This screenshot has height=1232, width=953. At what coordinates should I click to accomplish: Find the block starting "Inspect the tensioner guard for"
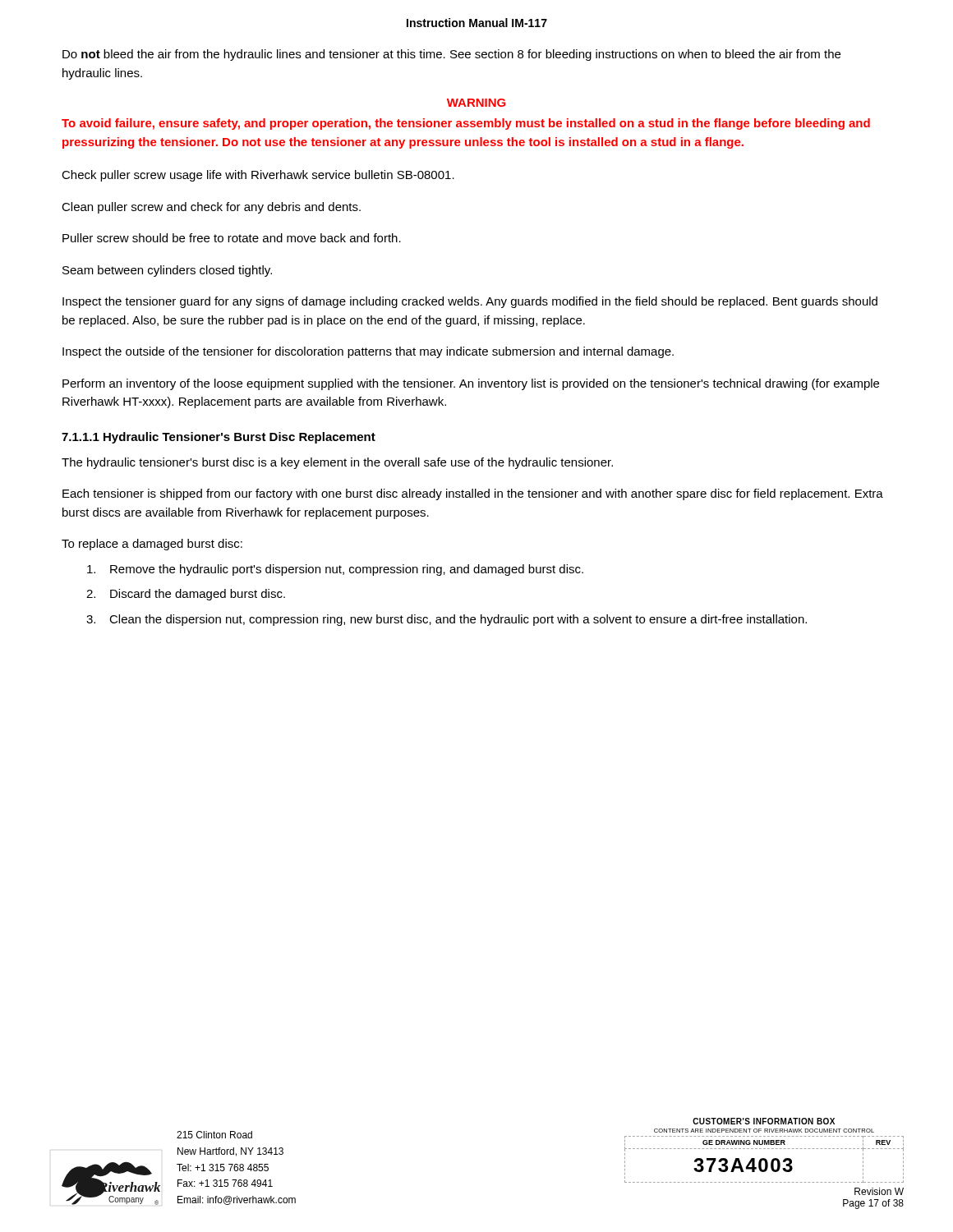(470, 310)
